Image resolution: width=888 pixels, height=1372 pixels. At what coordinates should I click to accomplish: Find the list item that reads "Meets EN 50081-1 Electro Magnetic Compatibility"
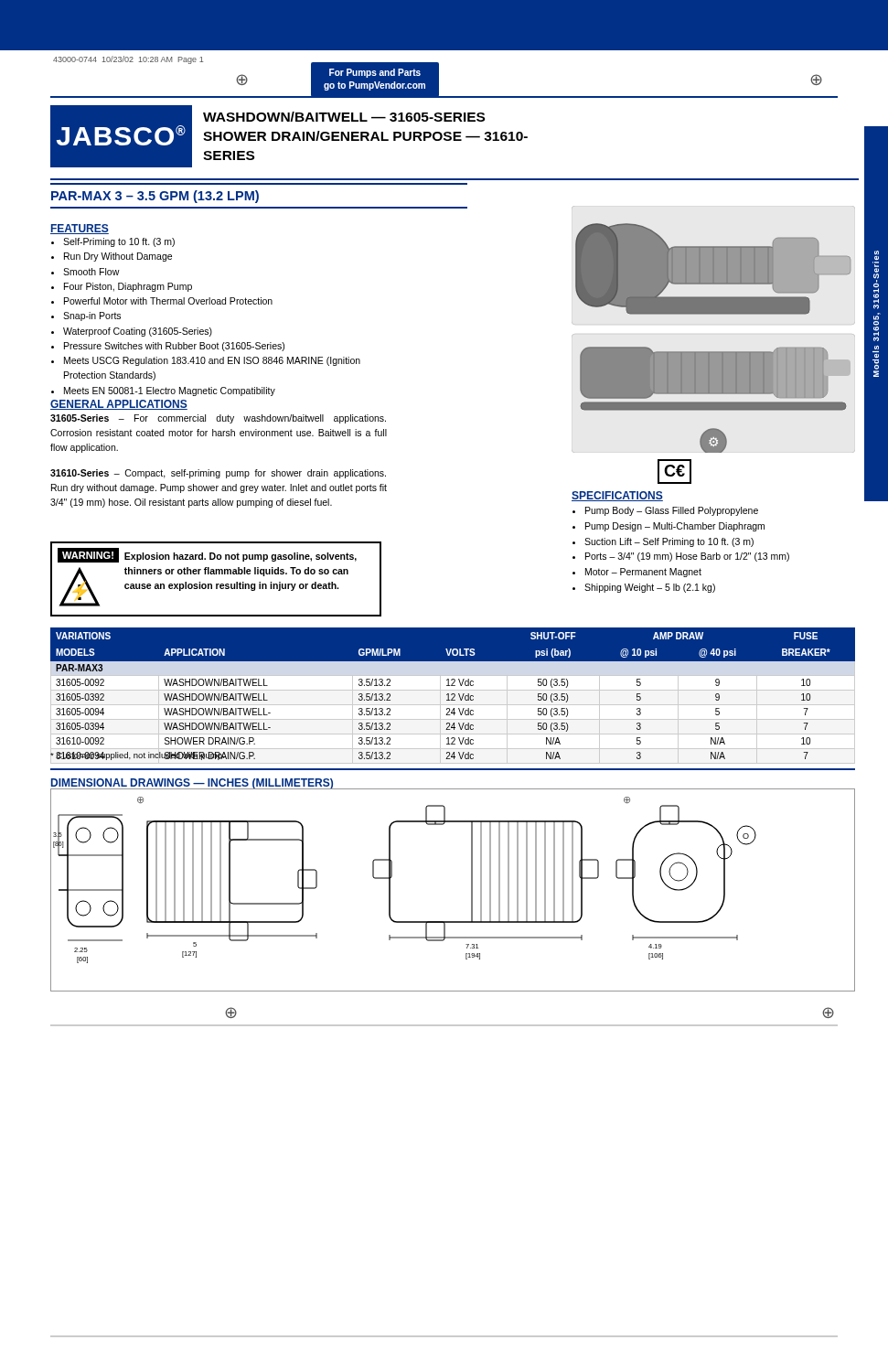tap(169, 390)
